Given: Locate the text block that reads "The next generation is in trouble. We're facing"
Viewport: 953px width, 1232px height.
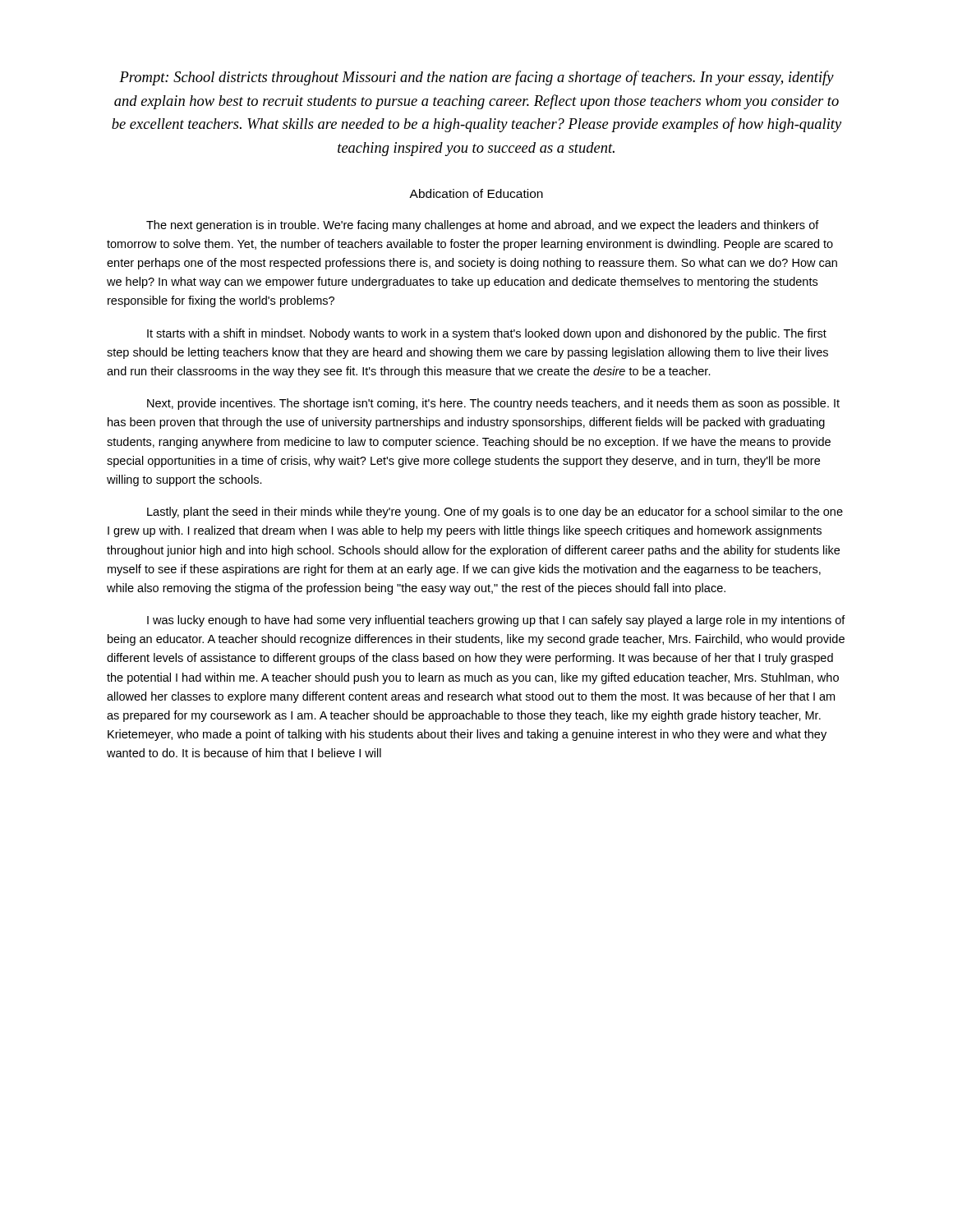Looking at the screenshot, I should 483,226.
